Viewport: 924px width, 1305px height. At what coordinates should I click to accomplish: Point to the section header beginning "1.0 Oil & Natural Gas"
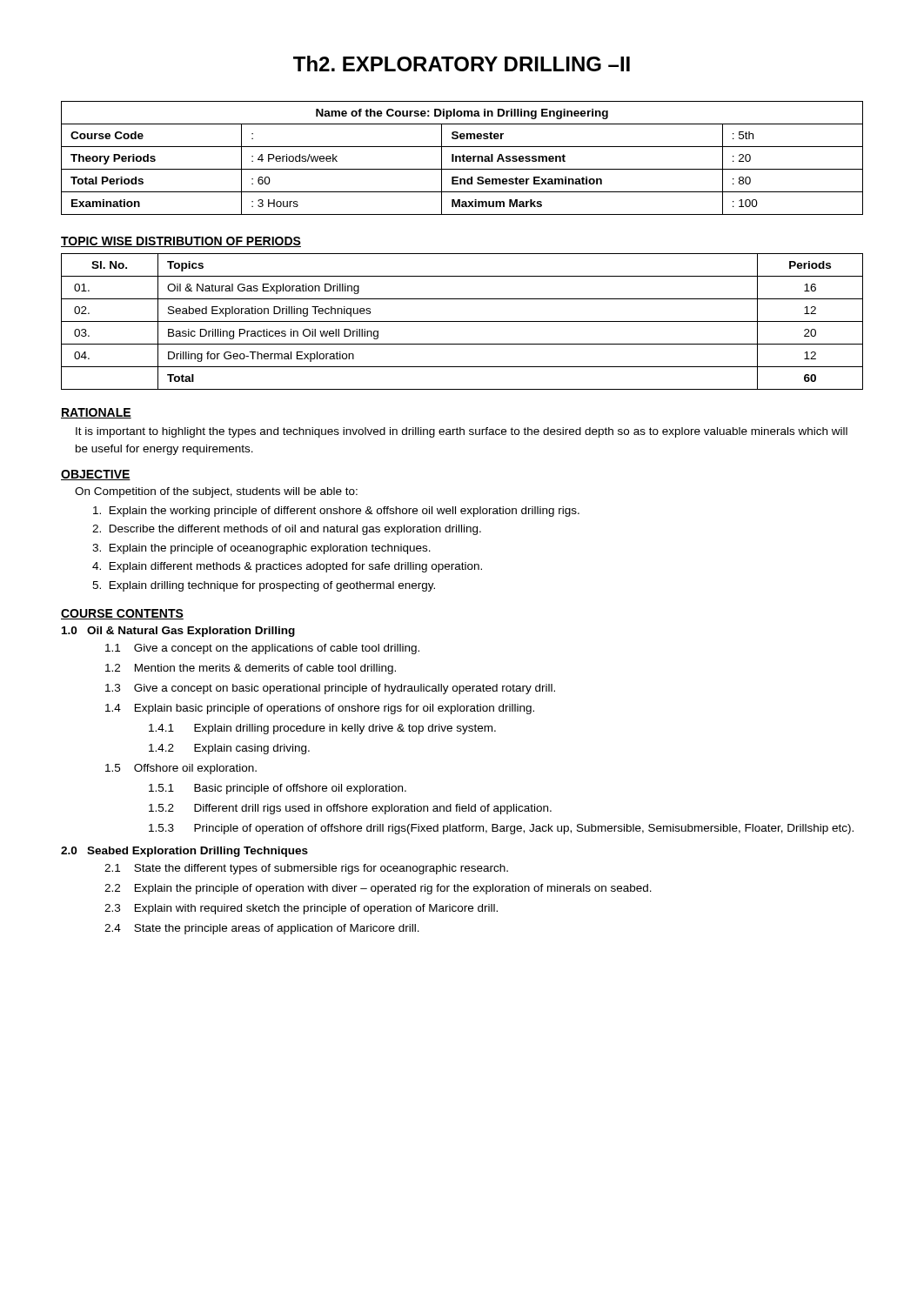click(x=178, y=631)
